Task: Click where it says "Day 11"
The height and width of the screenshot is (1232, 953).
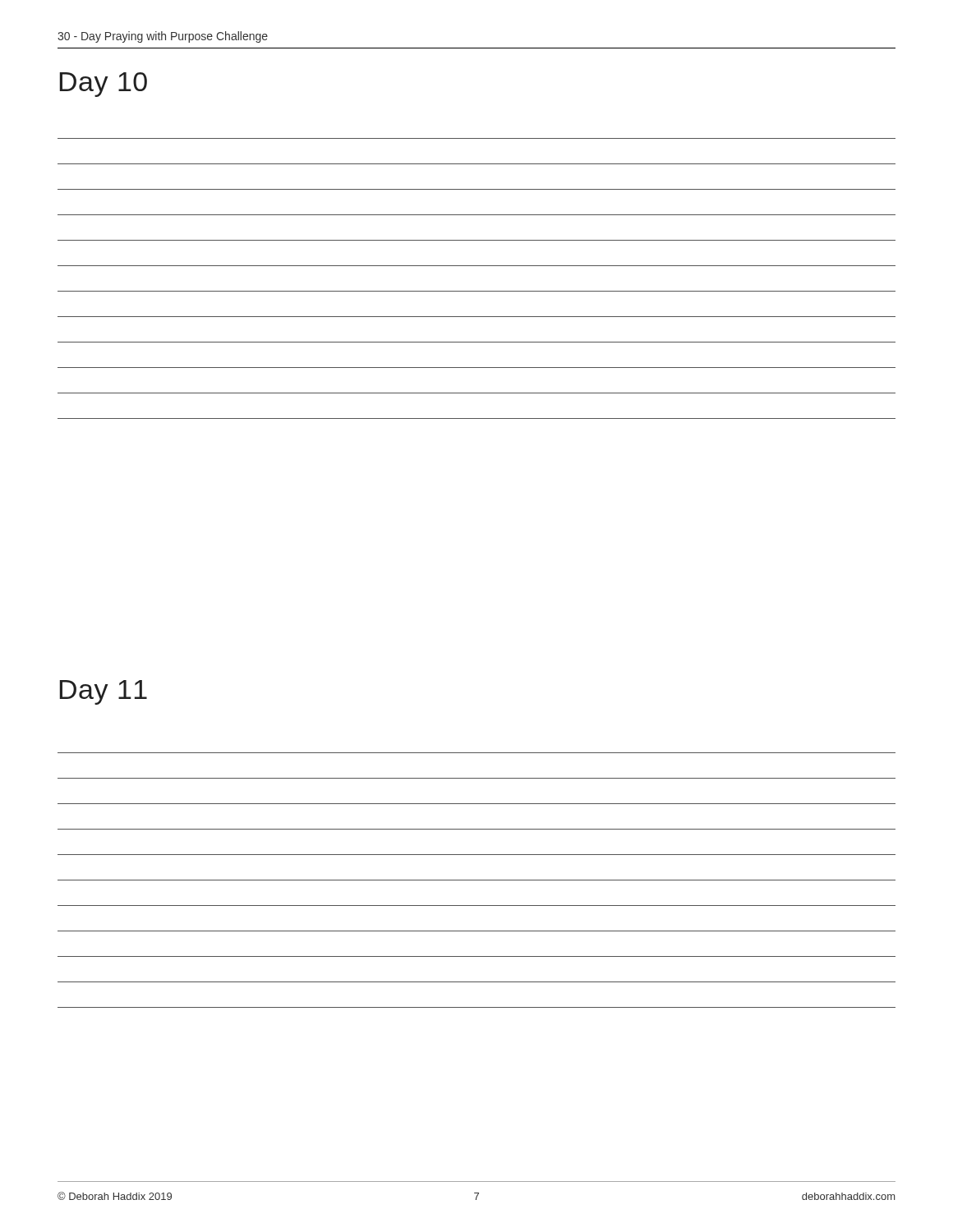Action: click(103, 689)
